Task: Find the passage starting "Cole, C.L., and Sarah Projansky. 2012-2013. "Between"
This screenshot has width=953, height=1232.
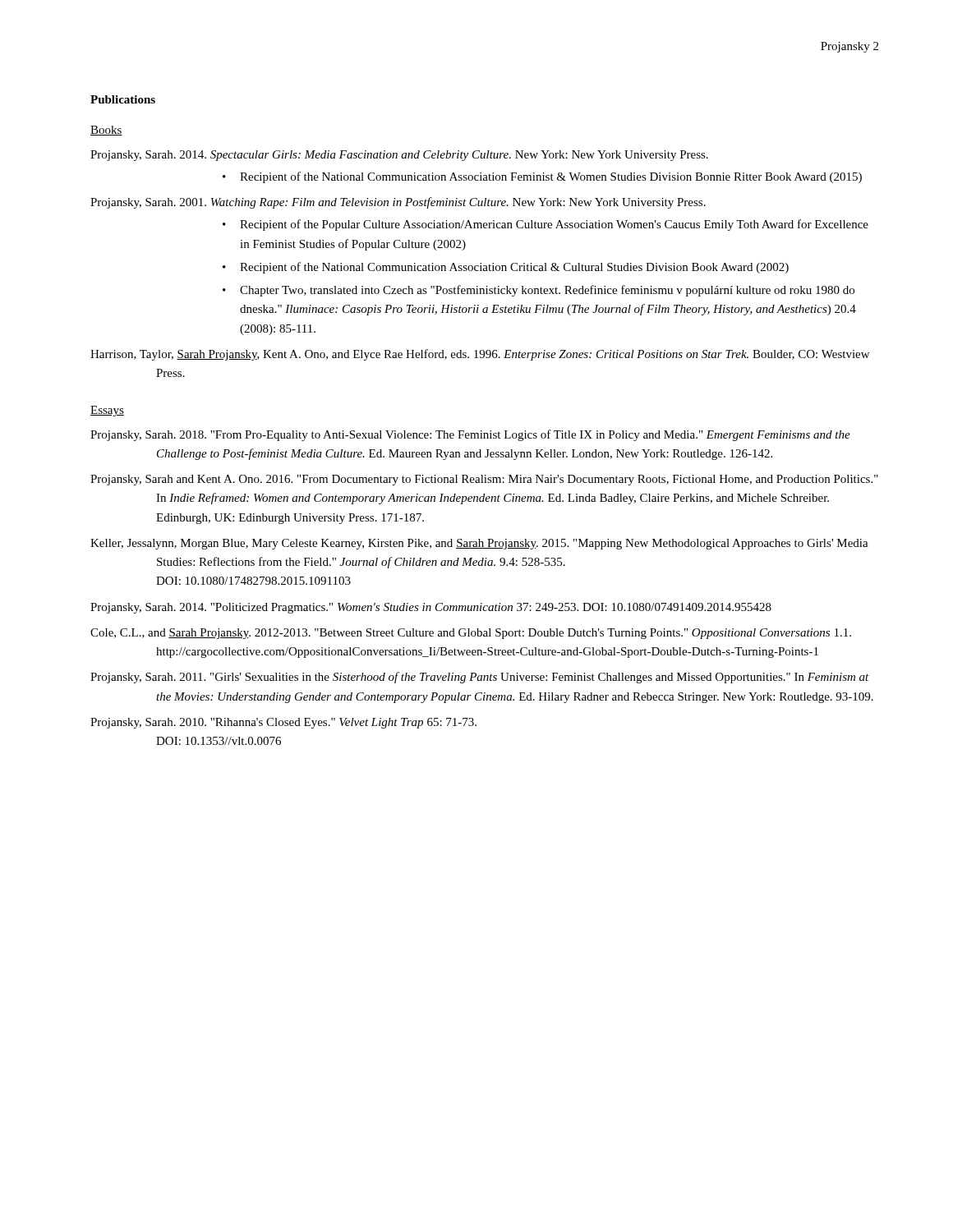Action: [471, 642]
